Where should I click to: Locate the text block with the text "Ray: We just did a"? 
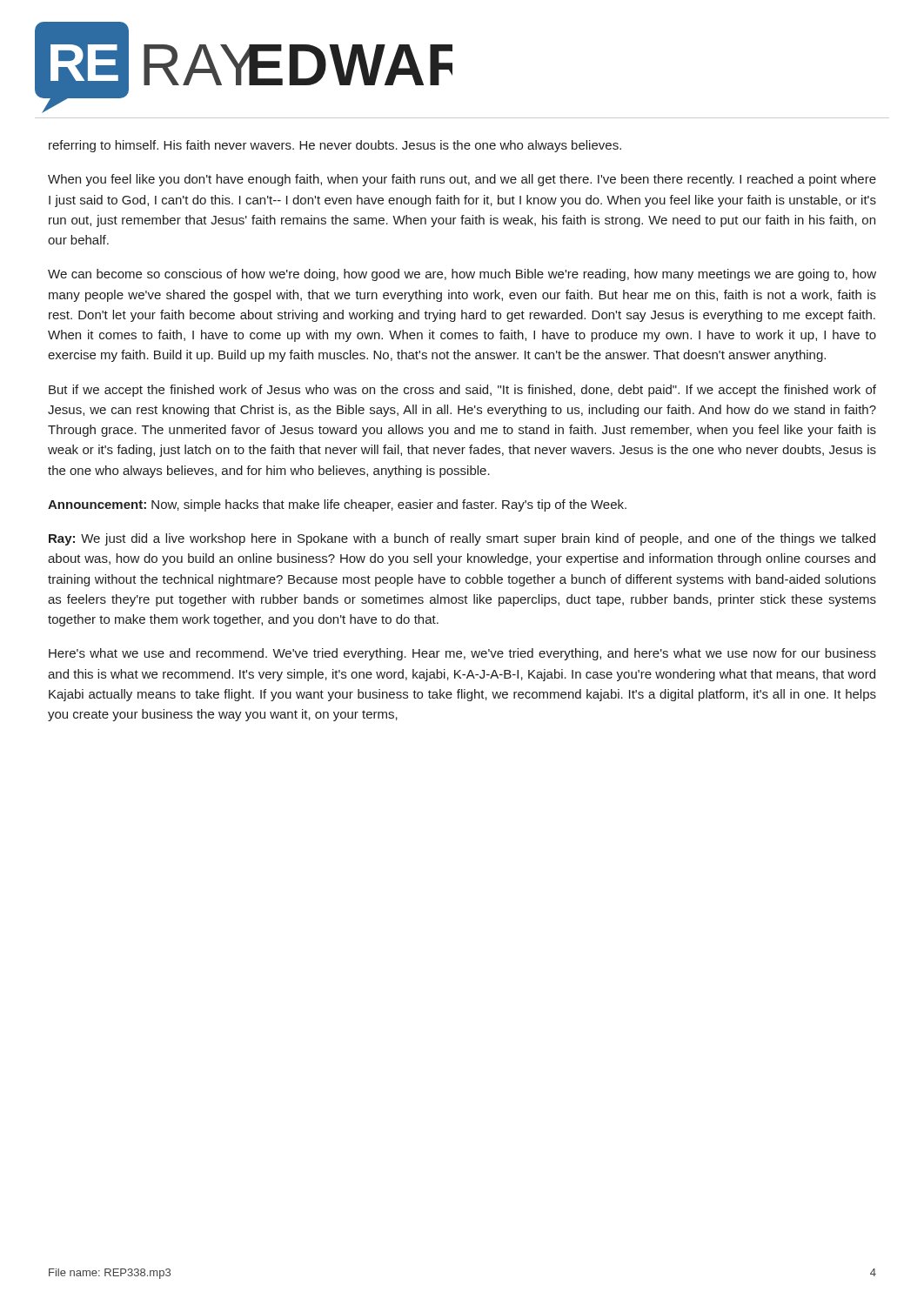pos(462,579)
